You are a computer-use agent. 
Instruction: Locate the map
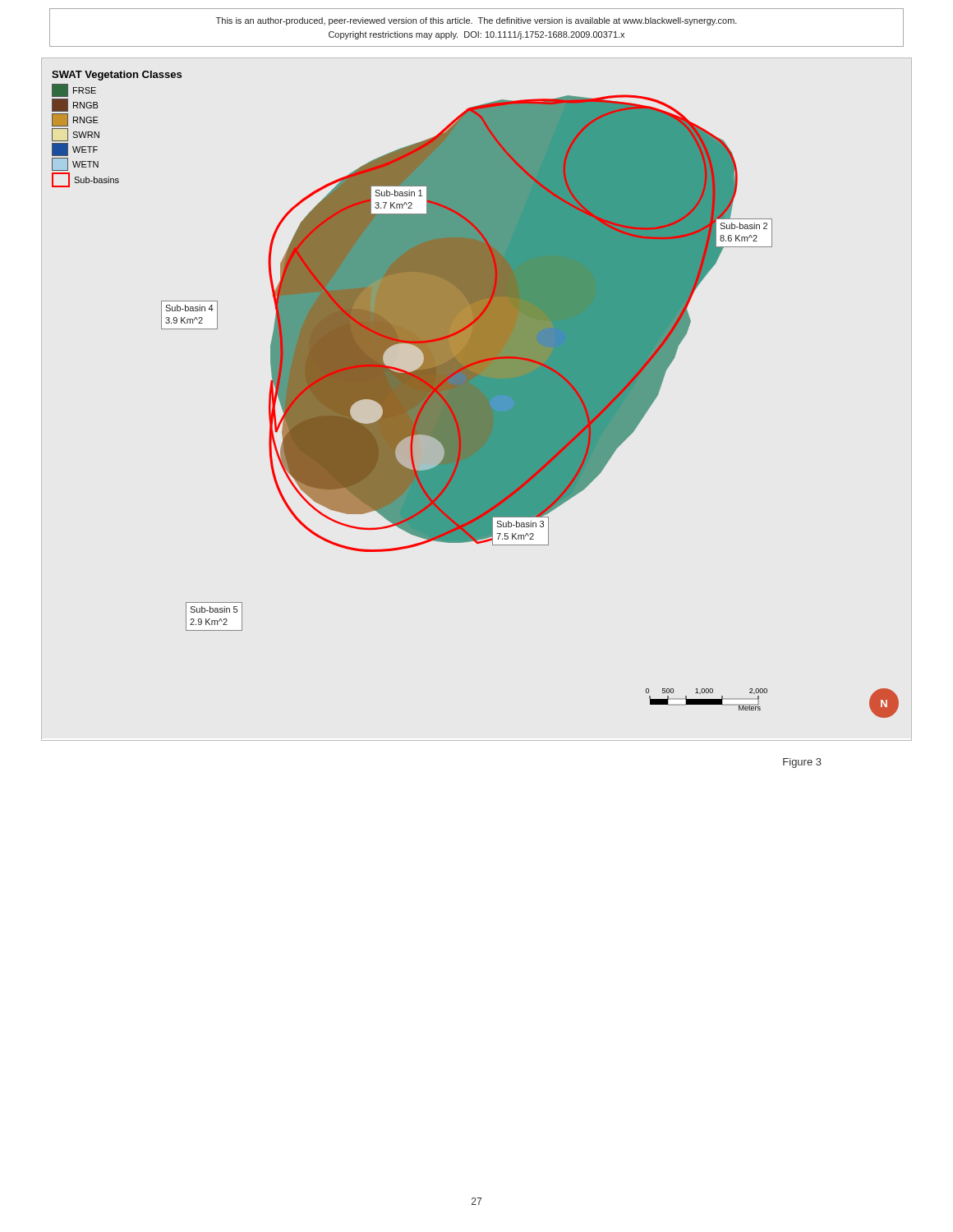click(476, 399)
